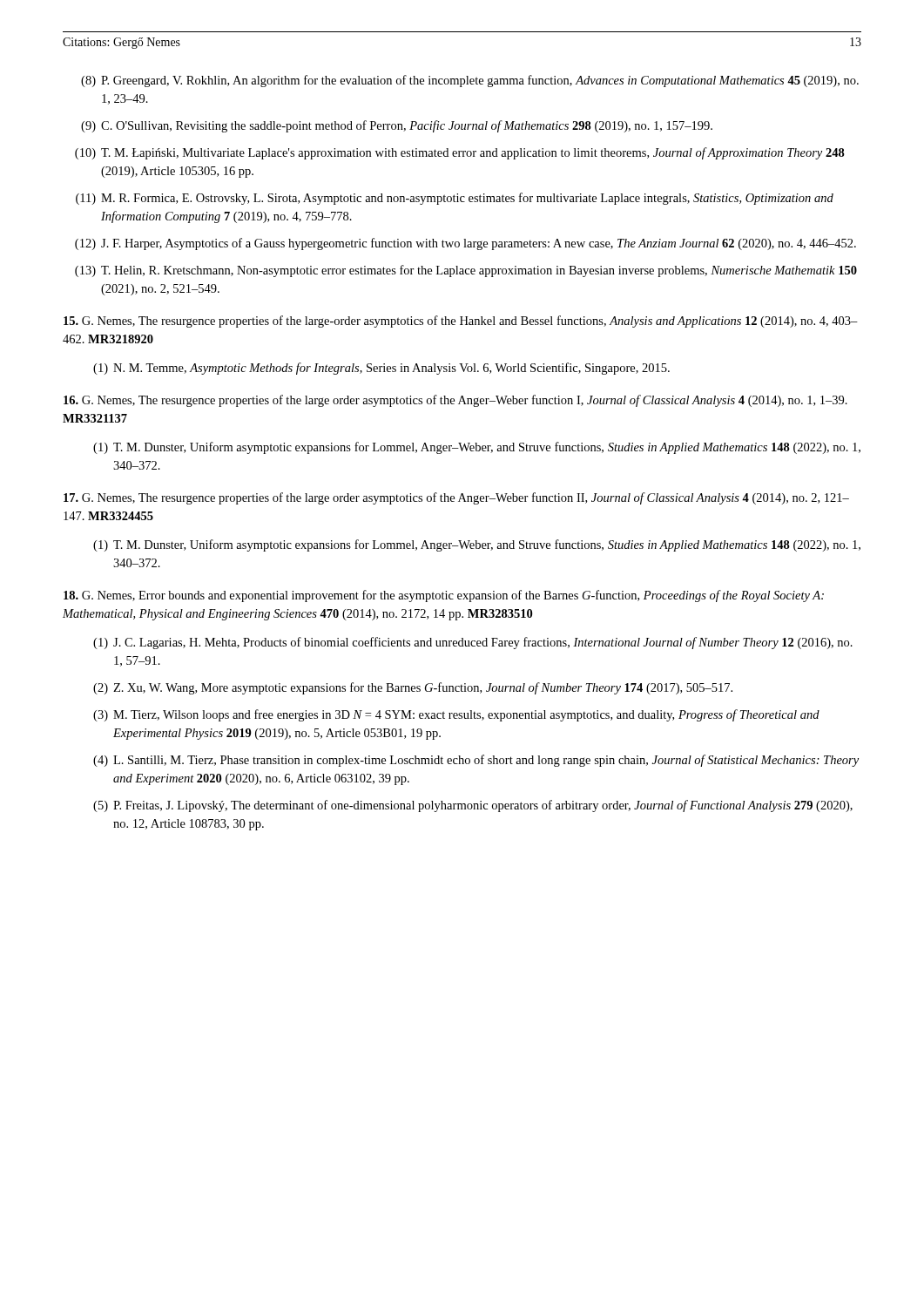Viewport: 924px width, 1307px height.
Task: Find the block on this page that starts "(11) M. R. Formica, E. Ostrovsky, L."
Action: 462,207
